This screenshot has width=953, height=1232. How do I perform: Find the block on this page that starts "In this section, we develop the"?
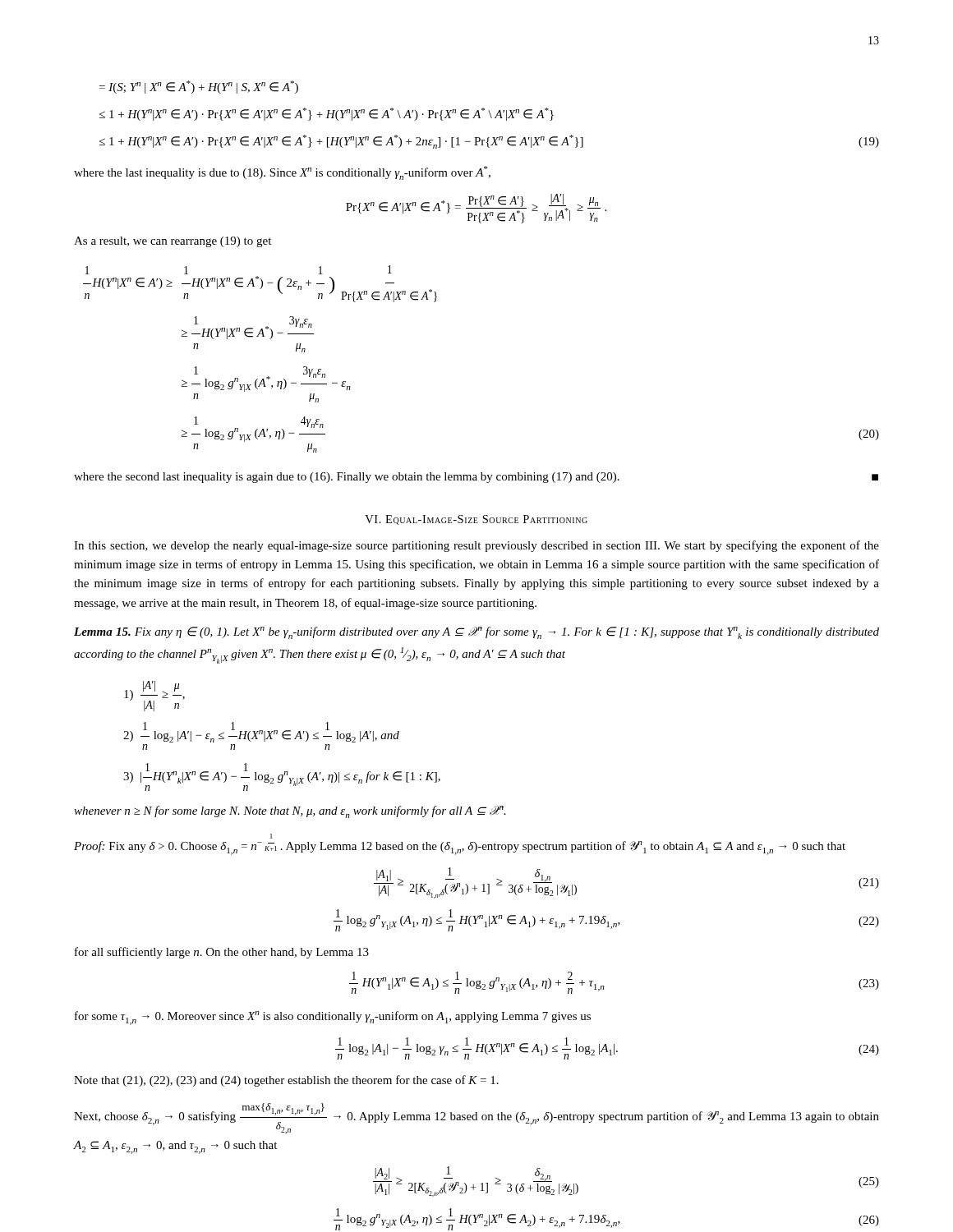tap(476, 574)
